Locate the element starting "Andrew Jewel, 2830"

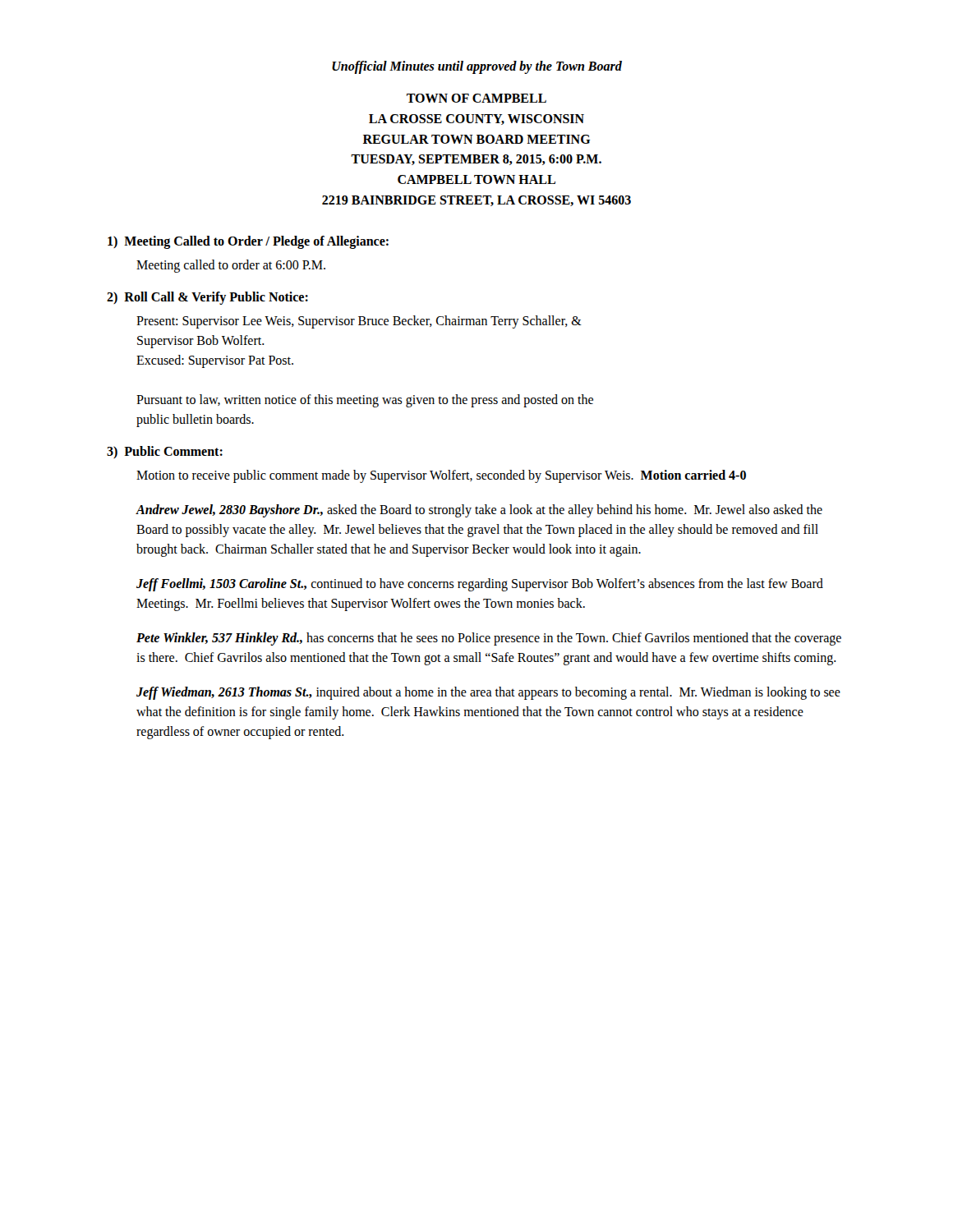(479, 529)
